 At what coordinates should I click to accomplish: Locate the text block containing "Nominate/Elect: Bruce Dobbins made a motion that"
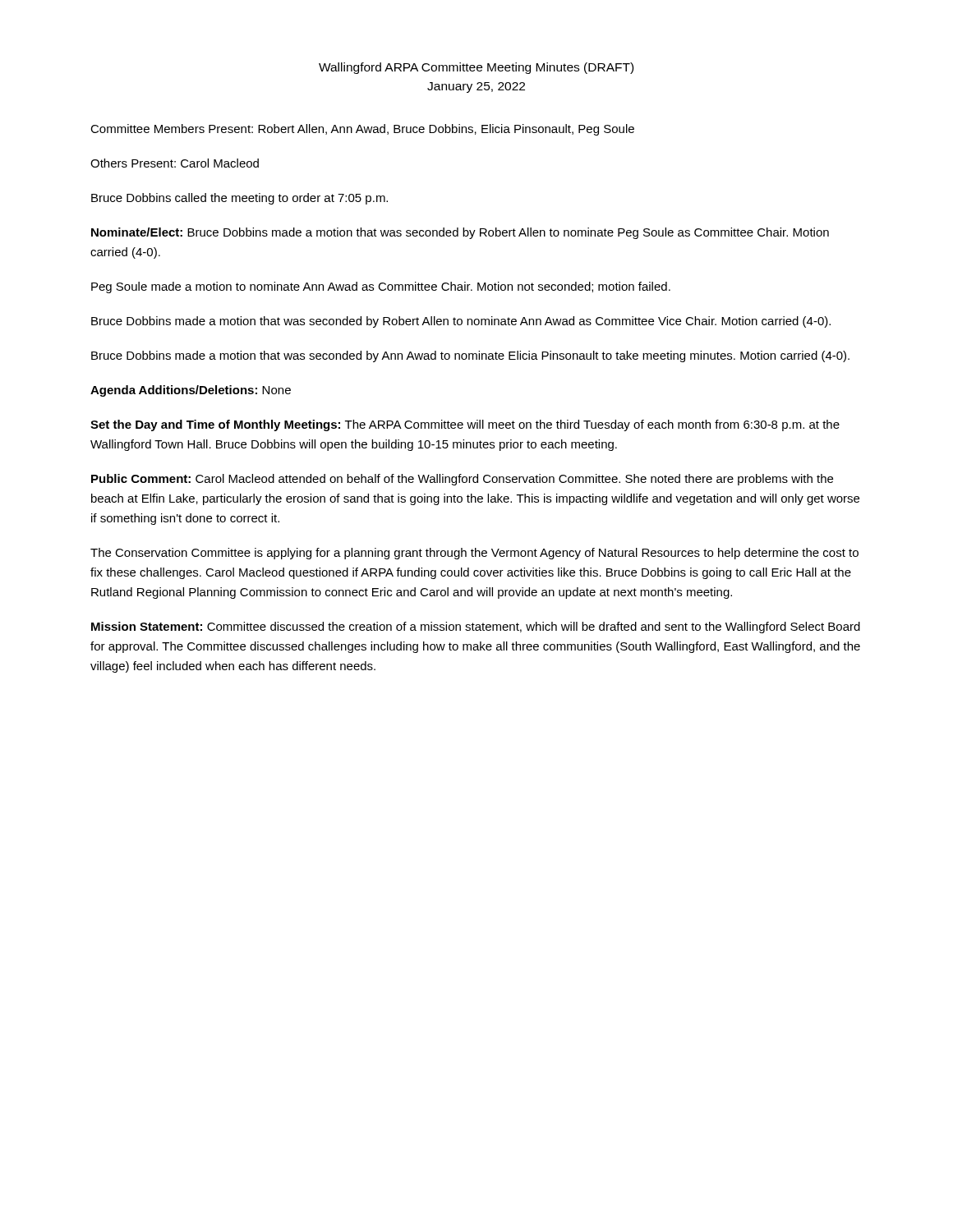pyautogui.click(x=476, y=242)
